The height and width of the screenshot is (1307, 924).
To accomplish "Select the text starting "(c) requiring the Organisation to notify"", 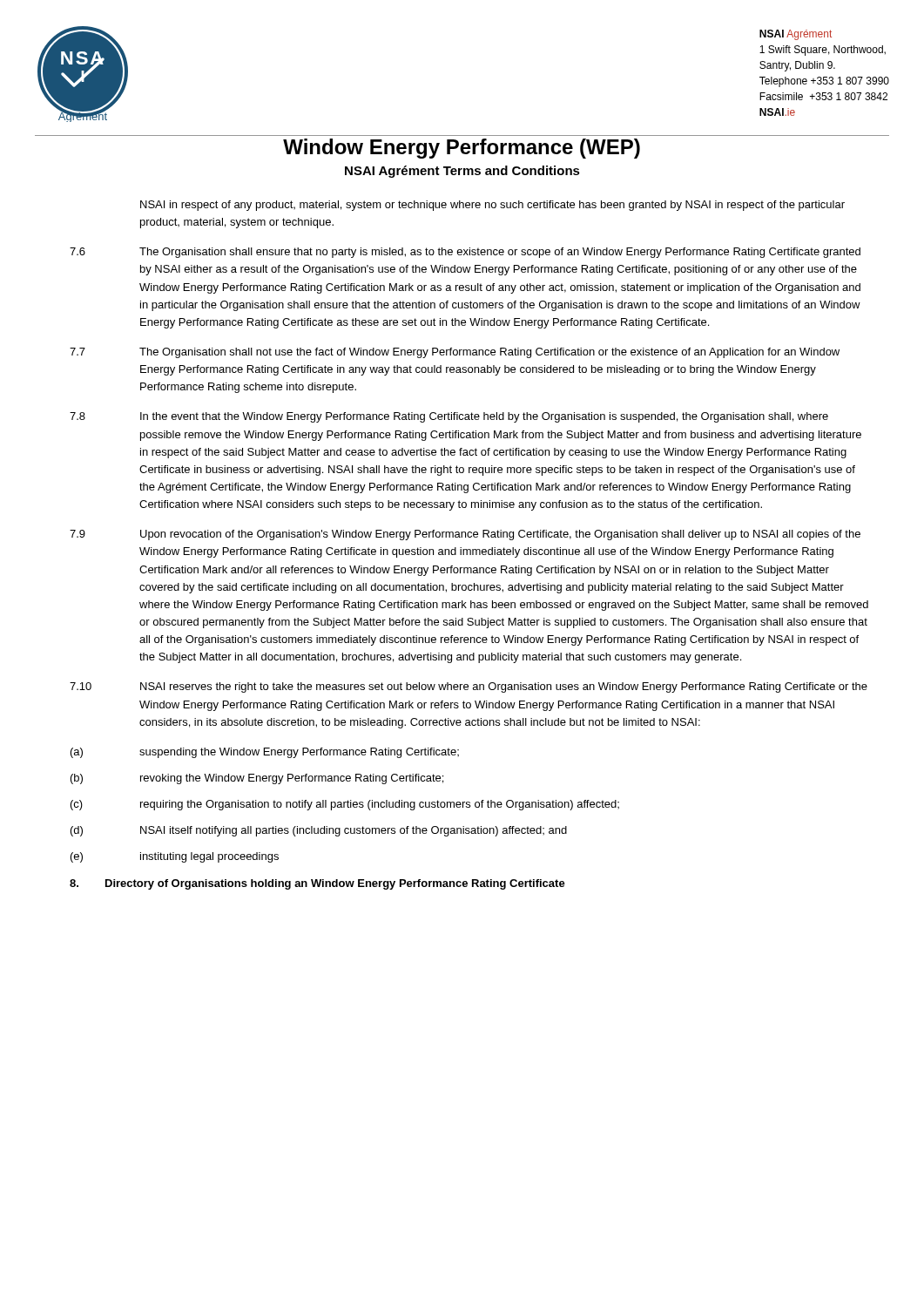I will [x=471, y=804].
